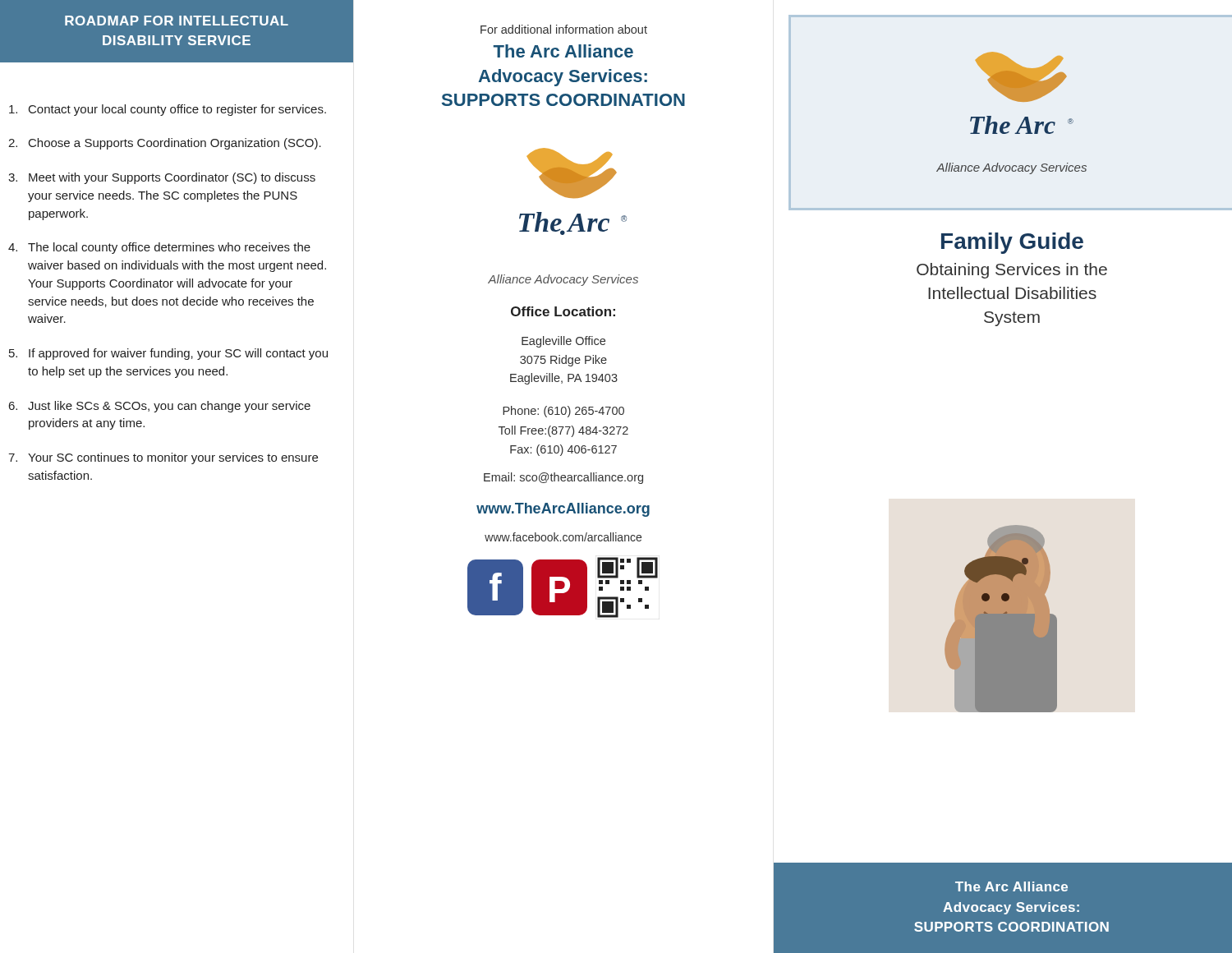Find the list item with the text "4. The local county office determines who receives"

[168, 283]
